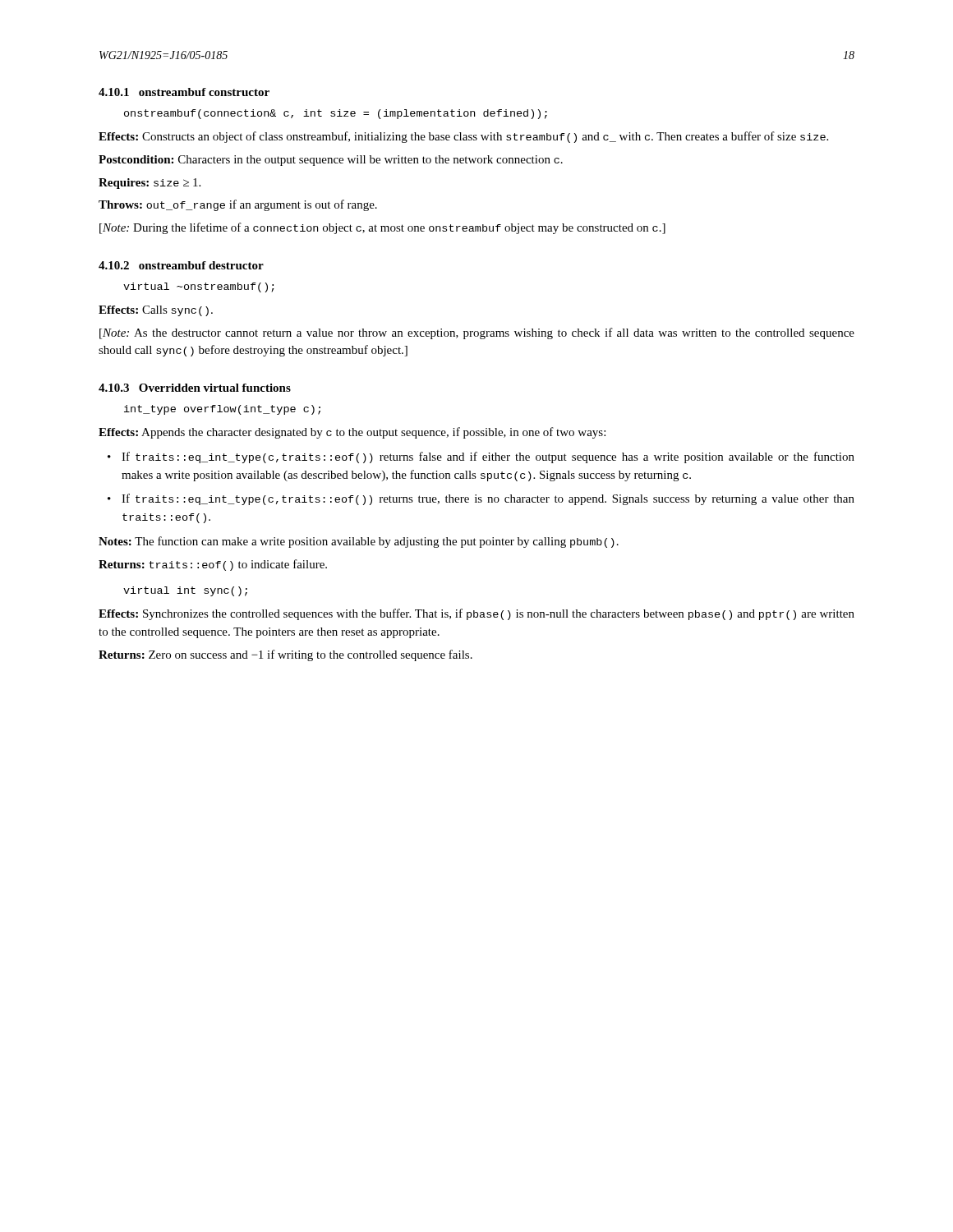
Task: Click on the text starting "4.10.3 Overridden virtual functions"
Action: coord(195,388)
